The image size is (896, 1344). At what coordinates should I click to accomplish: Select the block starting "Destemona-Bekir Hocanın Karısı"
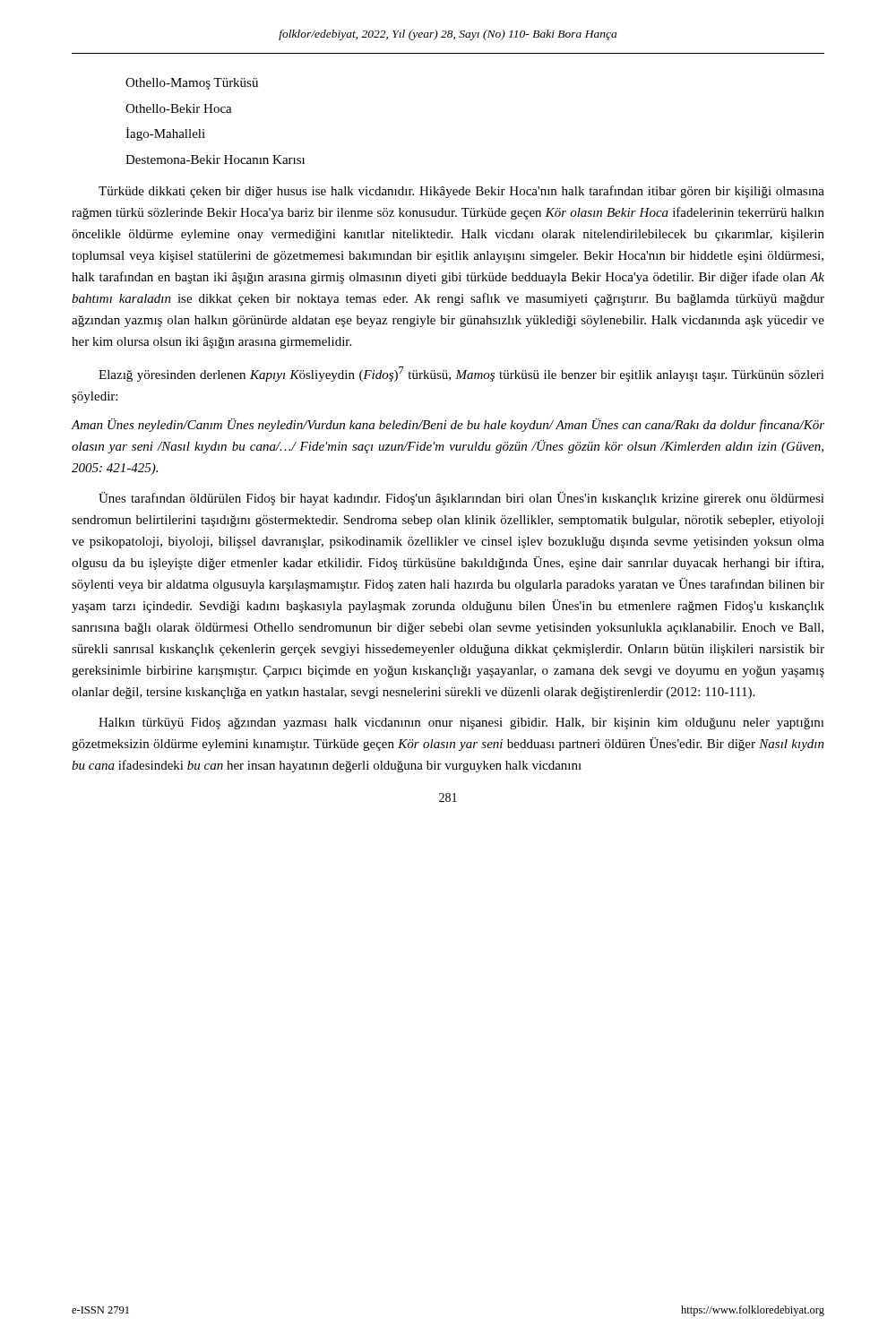coord(215,160)
